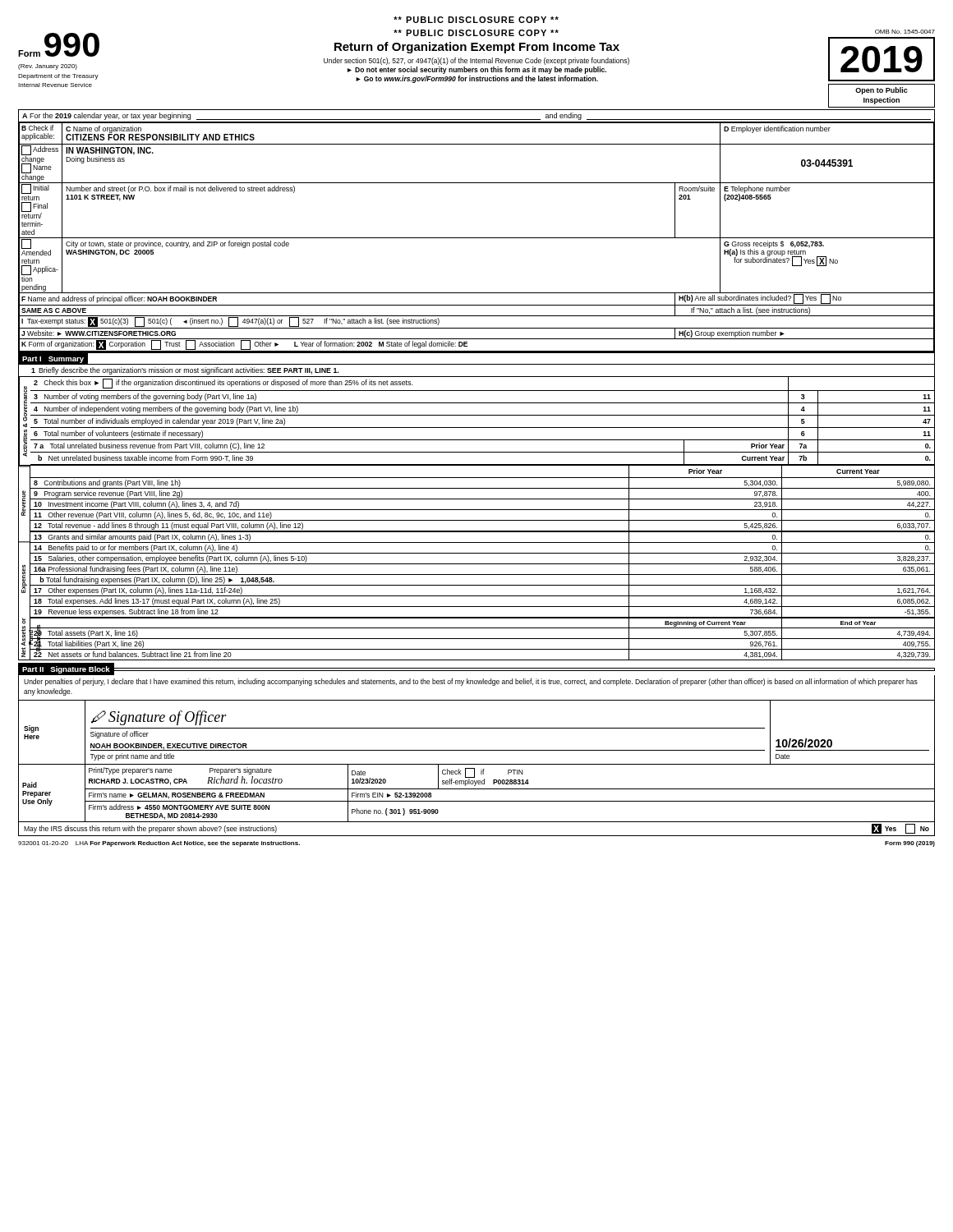Locate the text "OMB No. 1545-0047 2019 Open to PublicInspection"
The width and height of the screenshot is (953, 1232).
pyautogui.click(x=882, y=68)
